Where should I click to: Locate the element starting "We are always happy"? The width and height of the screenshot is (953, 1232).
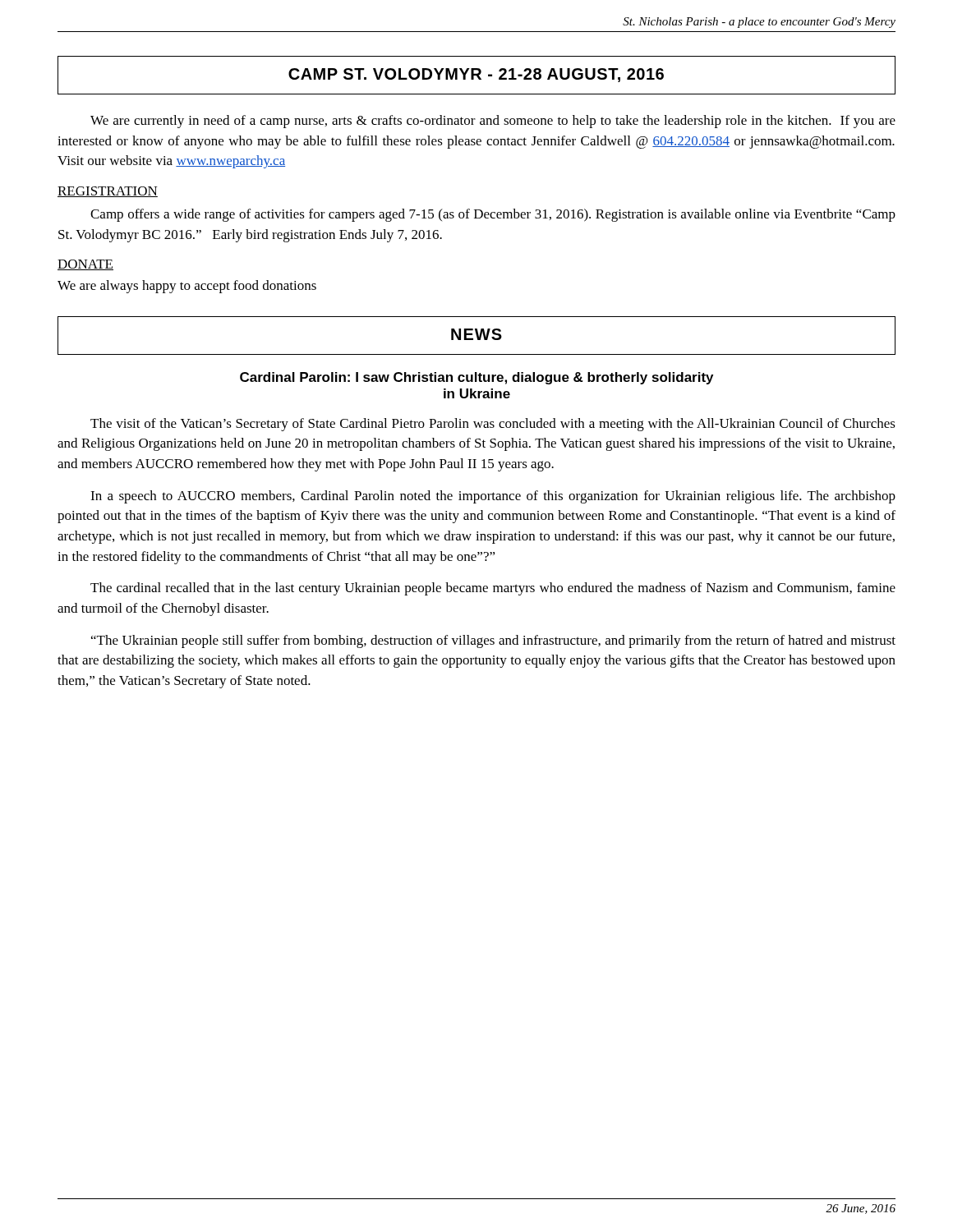click(187, 286)
